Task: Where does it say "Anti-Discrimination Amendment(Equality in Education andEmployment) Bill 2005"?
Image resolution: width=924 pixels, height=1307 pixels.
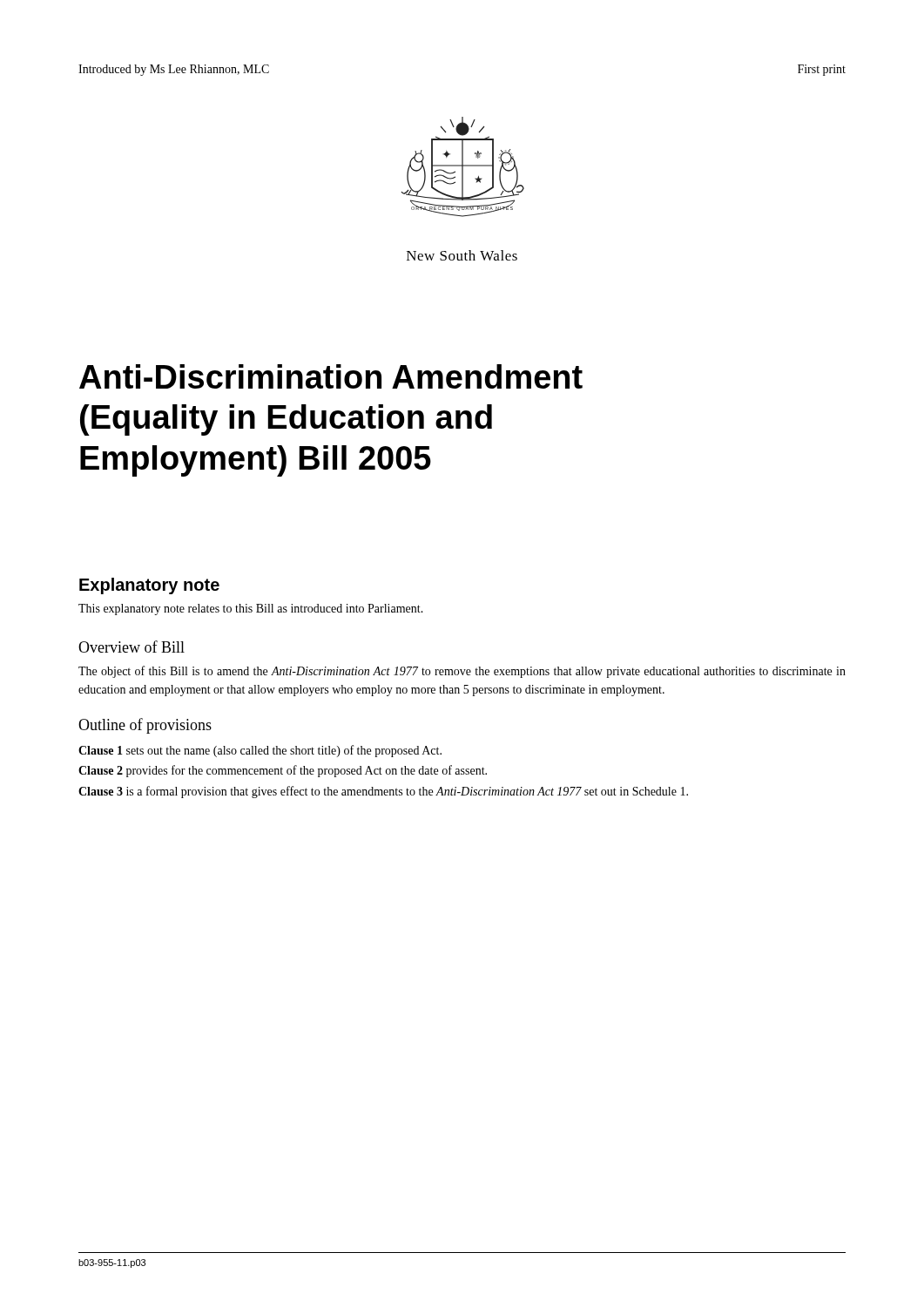Action: point(462,418)
